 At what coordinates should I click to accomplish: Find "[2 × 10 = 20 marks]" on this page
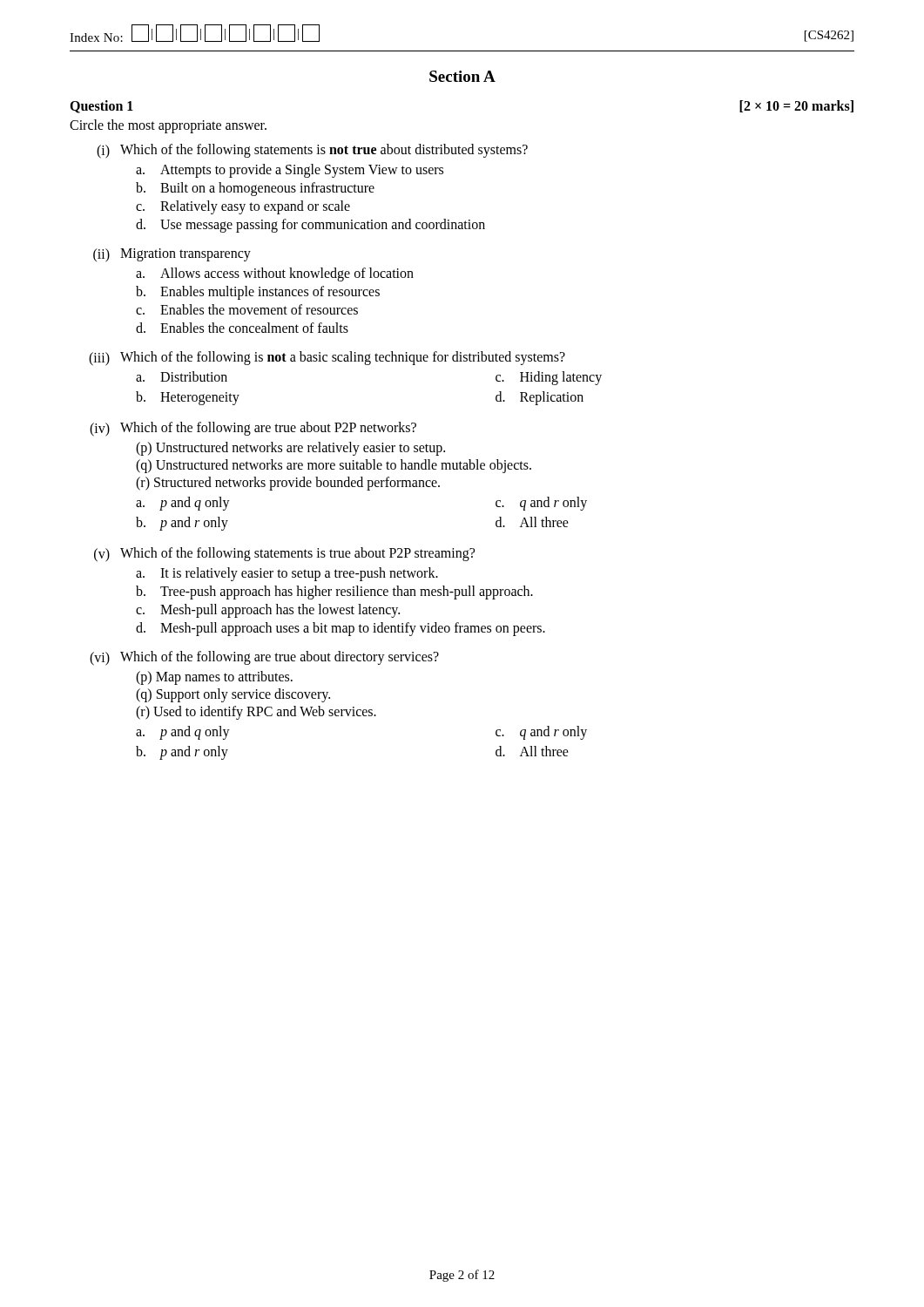(797, 106)
